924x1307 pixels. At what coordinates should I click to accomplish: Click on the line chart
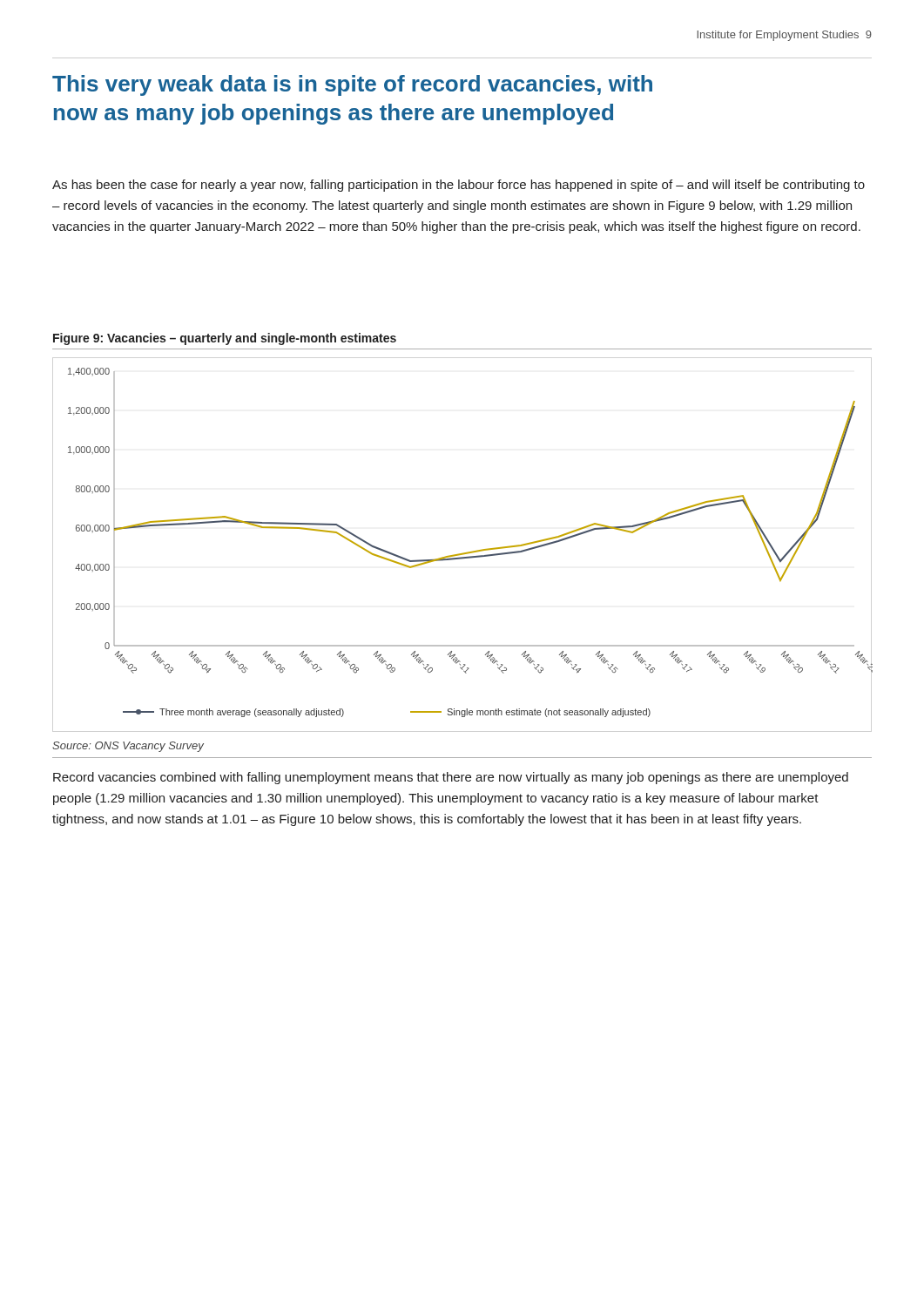coord(462,545)
